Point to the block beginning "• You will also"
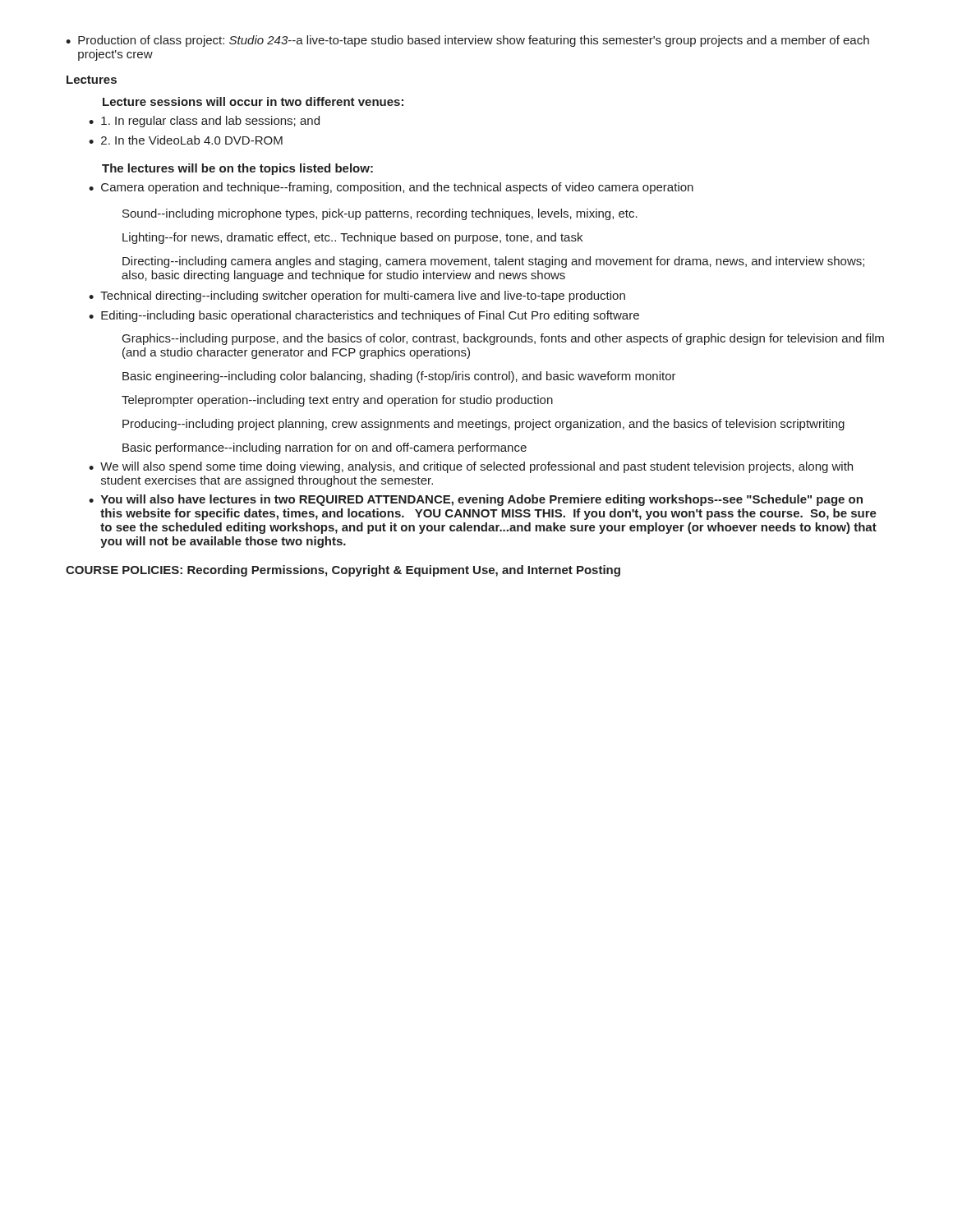 (488, 520)
